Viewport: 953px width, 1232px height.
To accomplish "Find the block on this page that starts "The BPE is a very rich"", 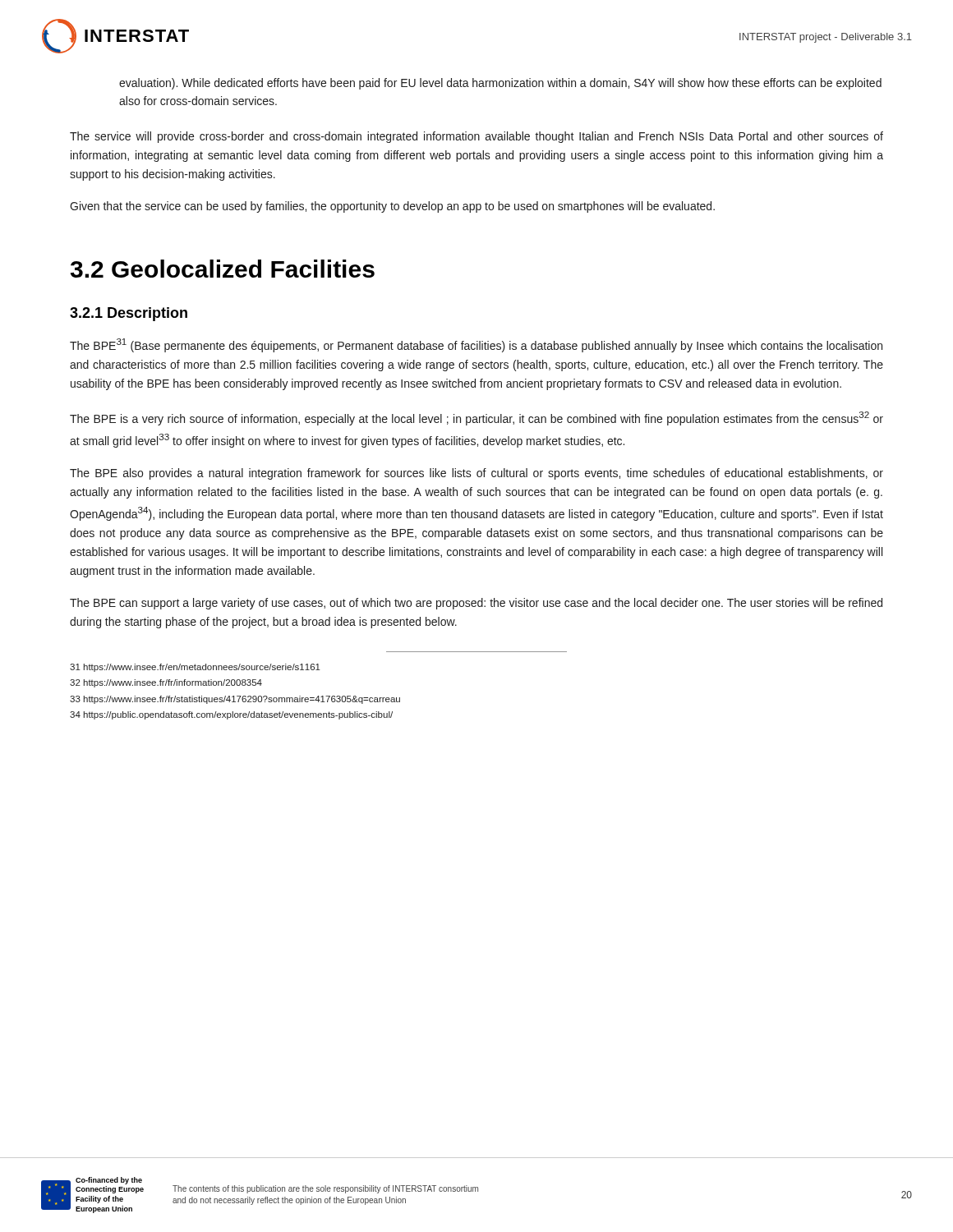I will coord(476,428).
